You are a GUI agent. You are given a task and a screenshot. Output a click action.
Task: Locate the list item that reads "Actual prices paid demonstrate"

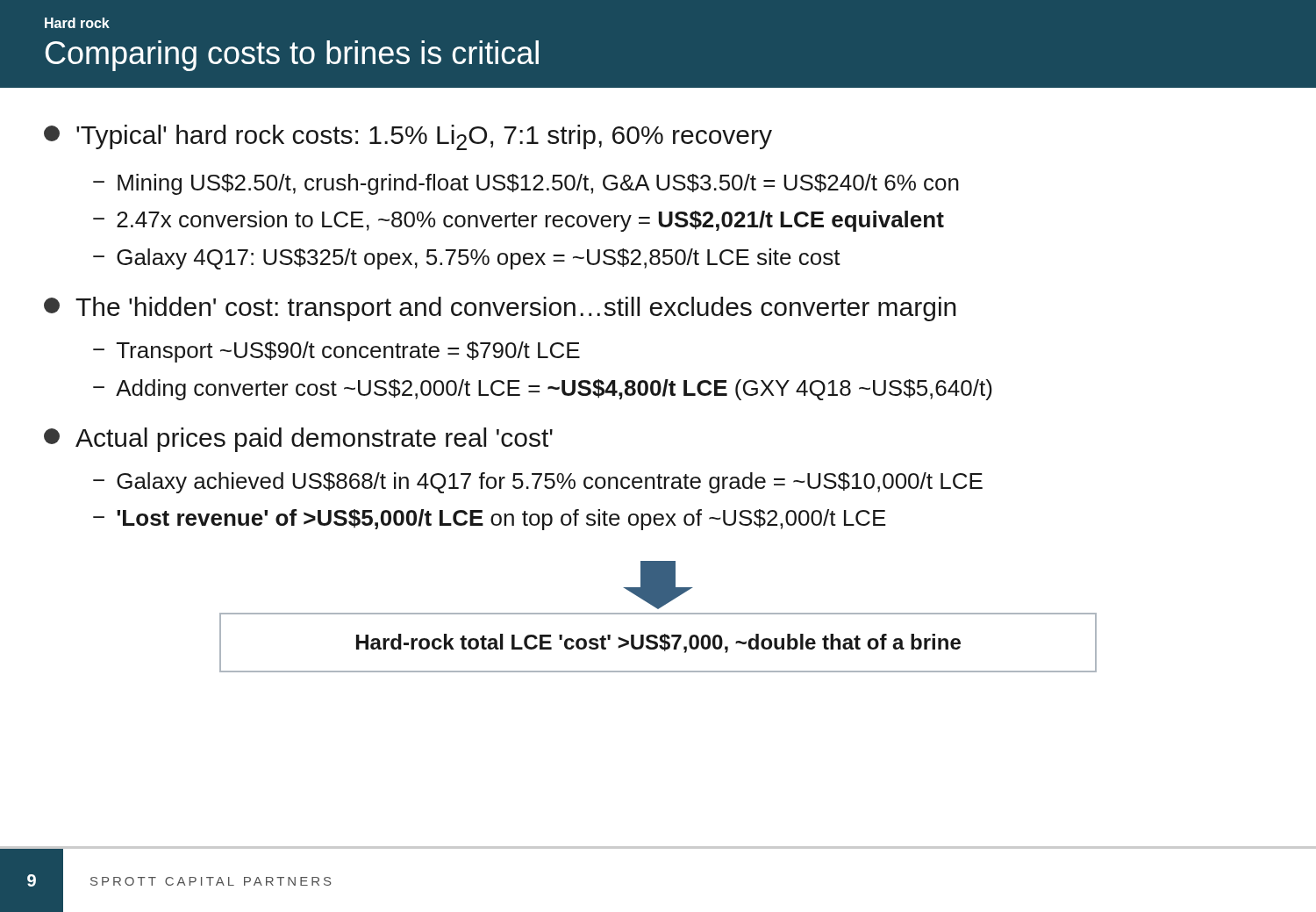click(x=299, y=438)
